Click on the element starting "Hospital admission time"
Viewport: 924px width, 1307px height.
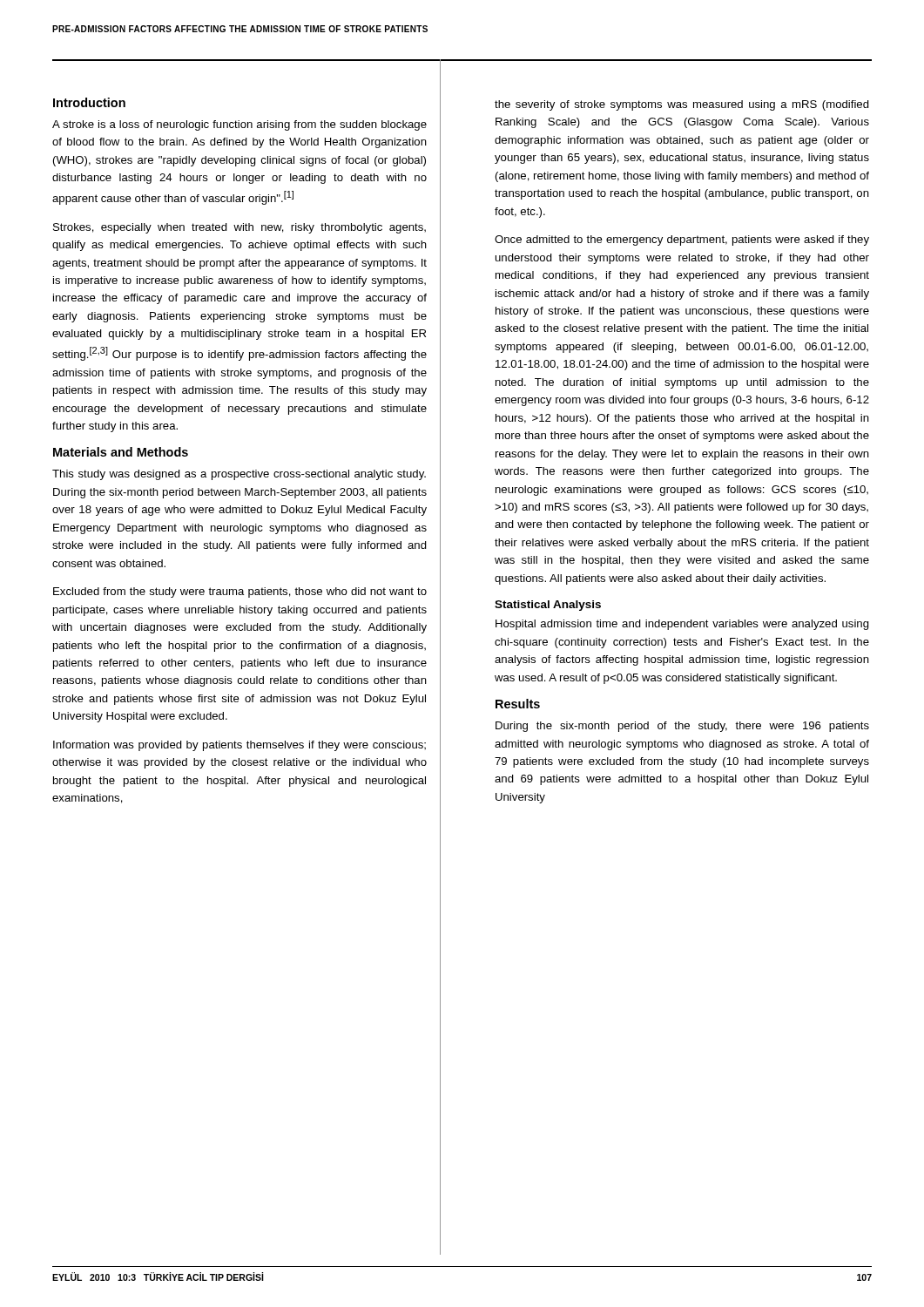click(682, 650)
